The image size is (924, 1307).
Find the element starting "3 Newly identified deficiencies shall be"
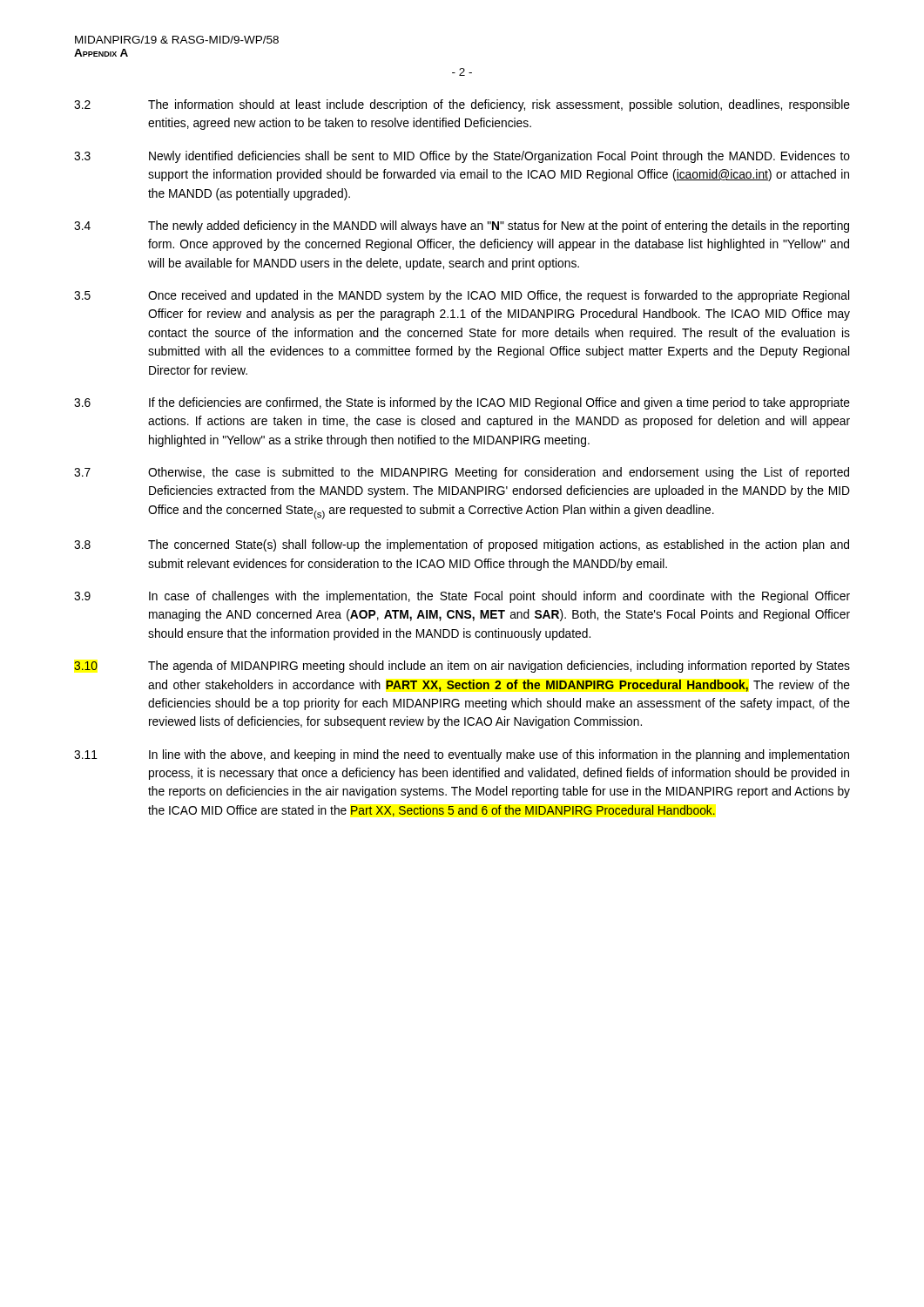pos(462,175)
